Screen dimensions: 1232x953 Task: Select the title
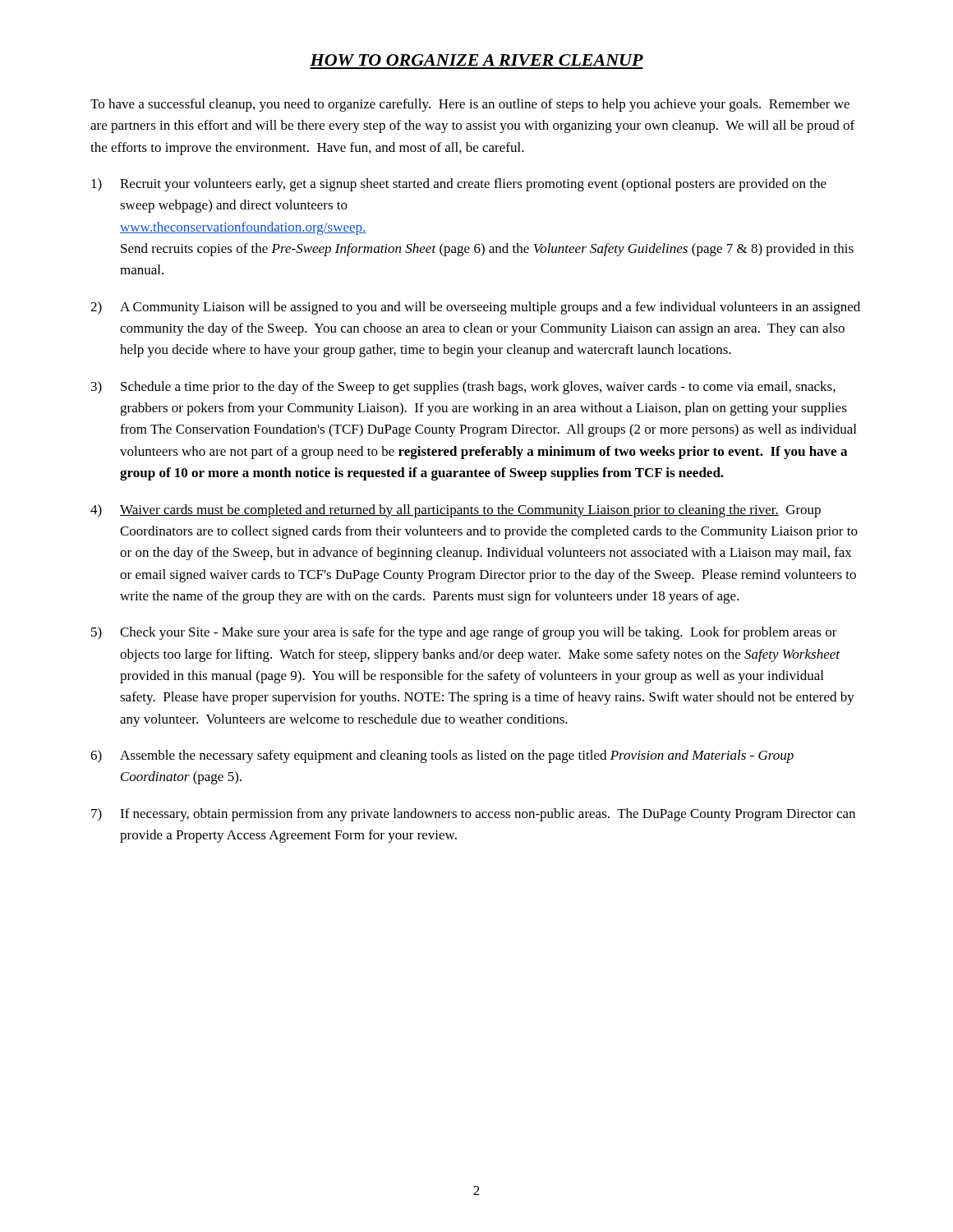pos(476,60)
